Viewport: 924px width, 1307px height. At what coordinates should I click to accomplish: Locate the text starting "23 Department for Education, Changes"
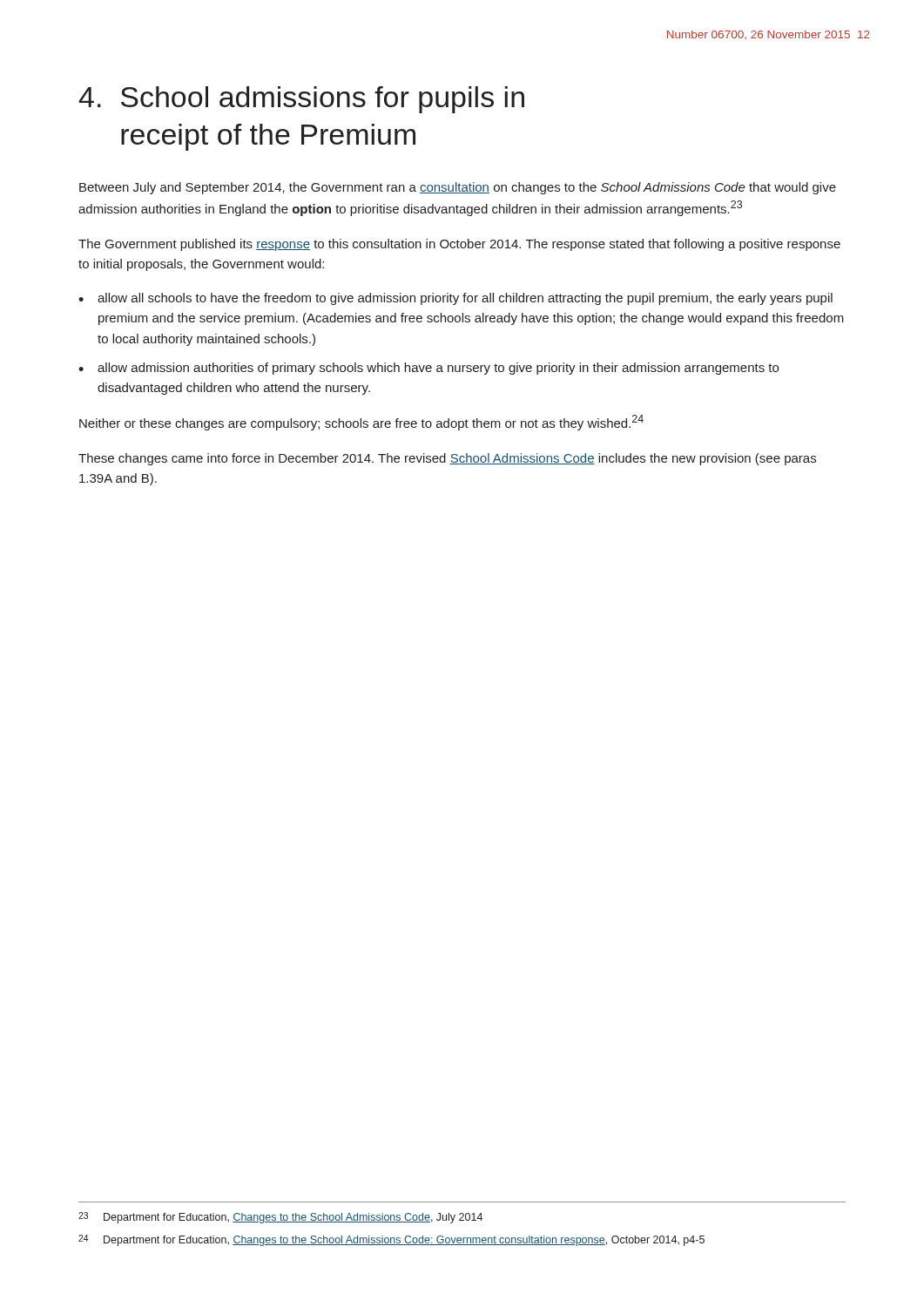(x=462, y=1219)
